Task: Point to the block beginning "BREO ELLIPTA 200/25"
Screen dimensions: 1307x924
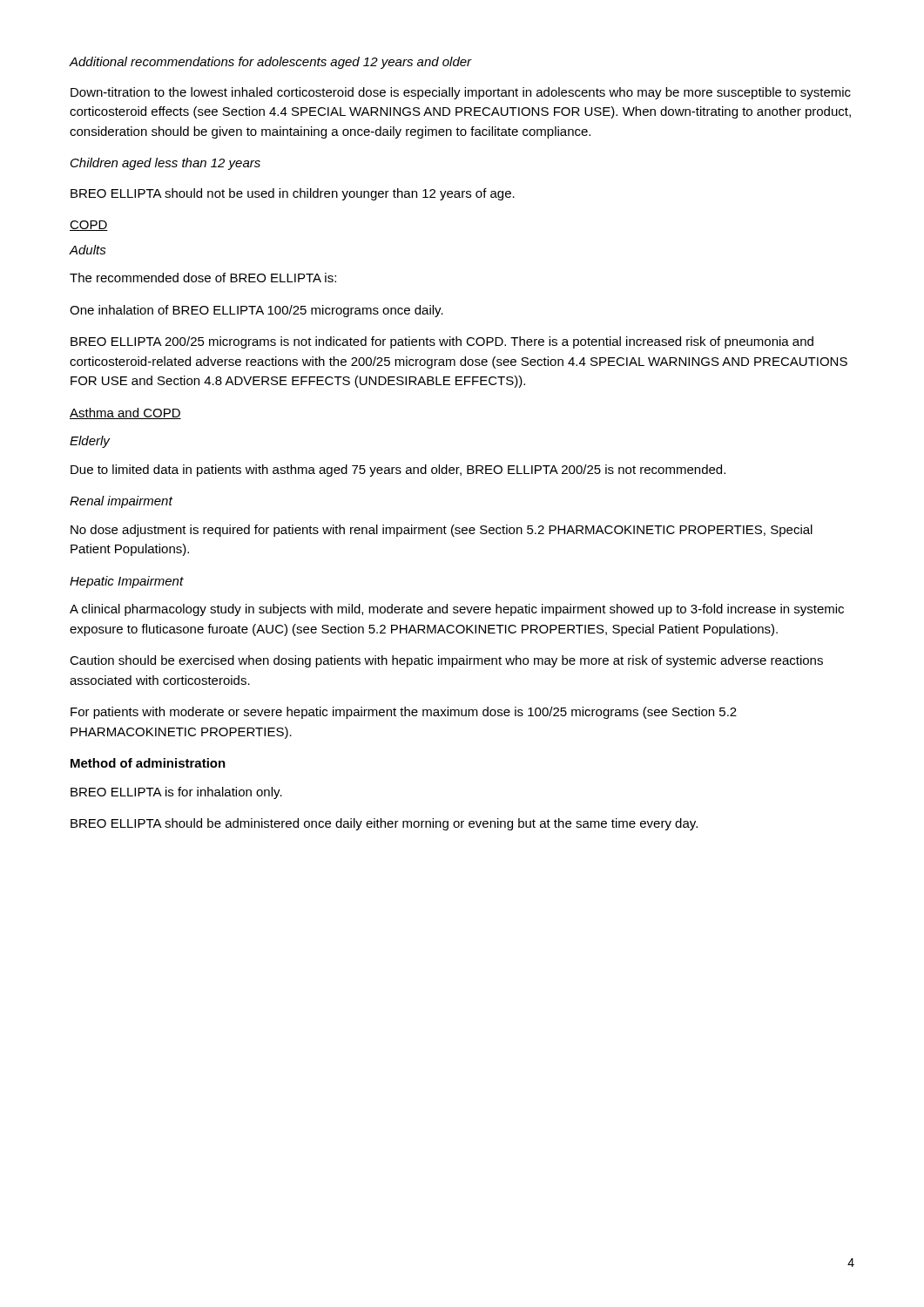Action: click(459, 361)
